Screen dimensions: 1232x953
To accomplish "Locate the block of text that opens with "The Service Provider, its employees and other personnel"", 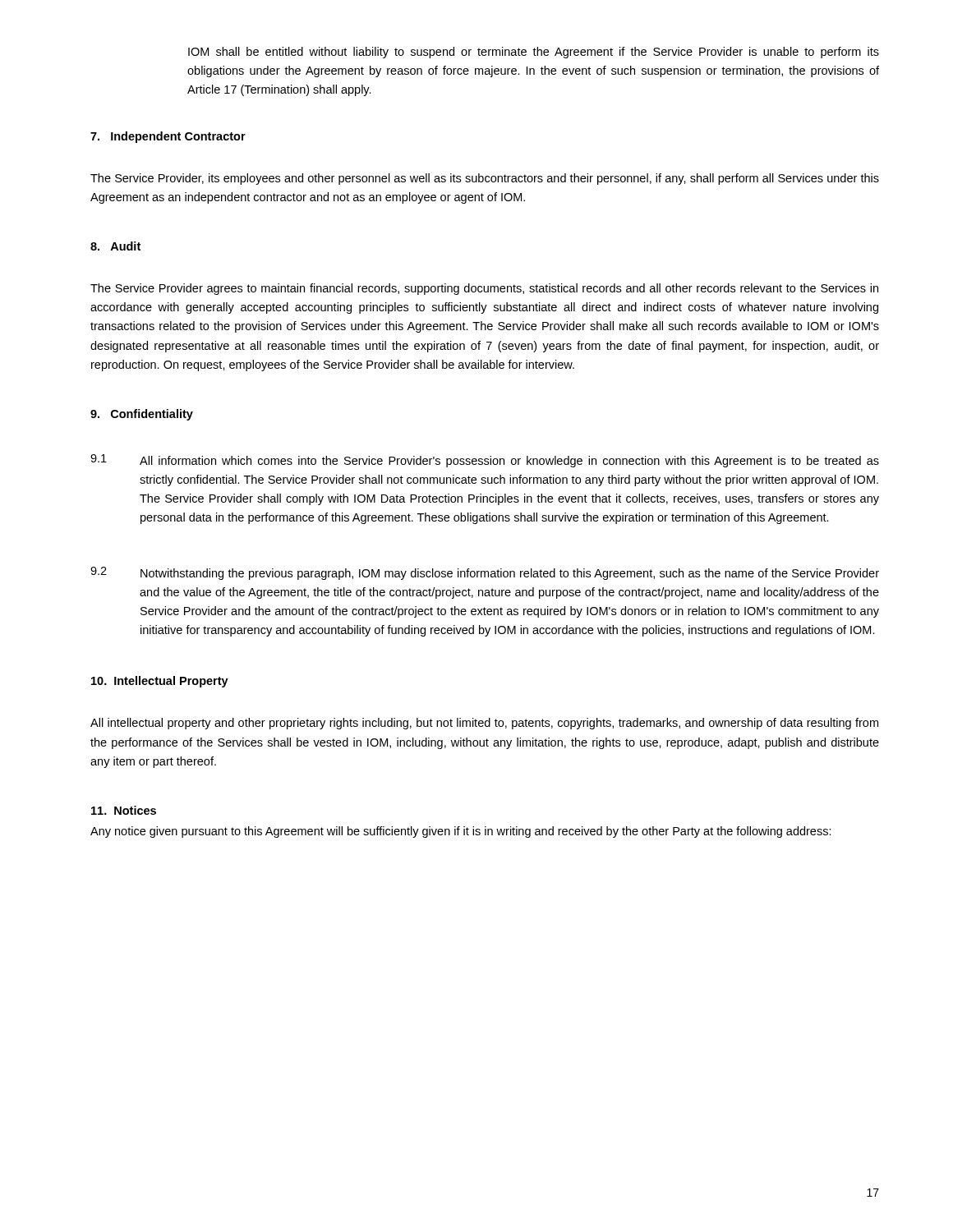I will (485, 187).
